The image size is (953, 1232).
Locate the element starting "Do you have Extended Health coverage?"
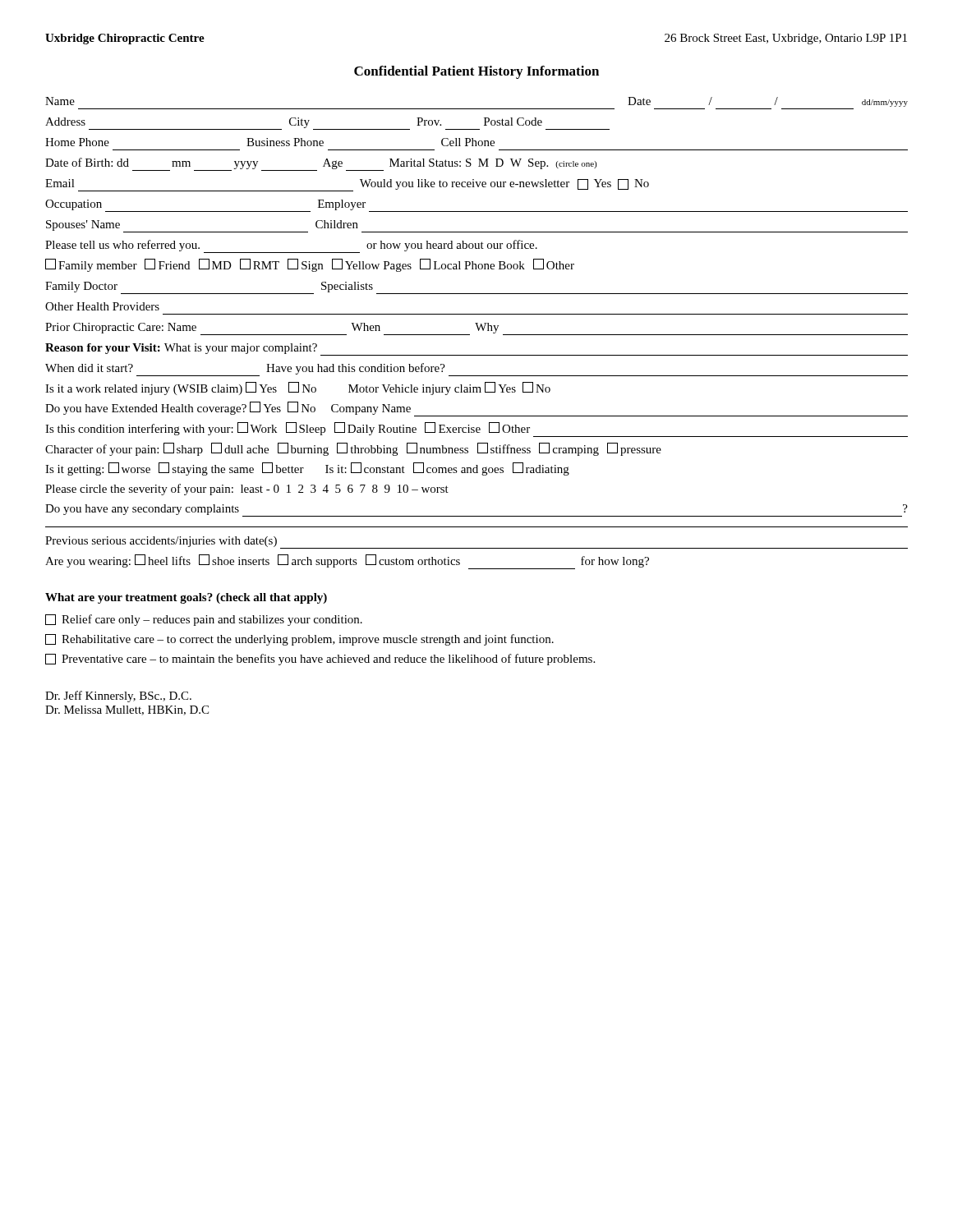click(x=476, y=409)
